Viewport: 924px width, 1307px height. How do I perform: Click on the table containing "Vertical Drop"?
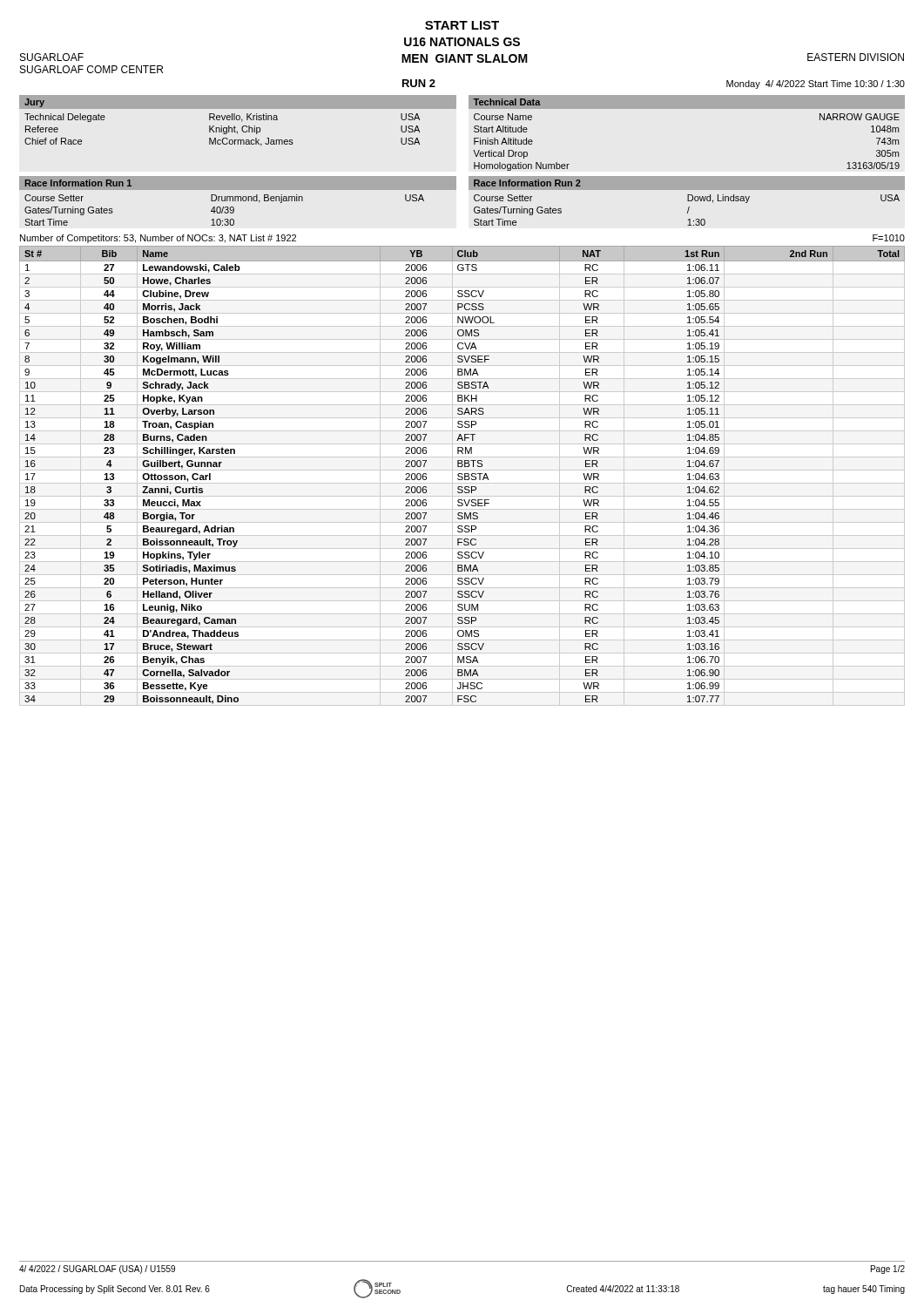click(x=686, y=134)
